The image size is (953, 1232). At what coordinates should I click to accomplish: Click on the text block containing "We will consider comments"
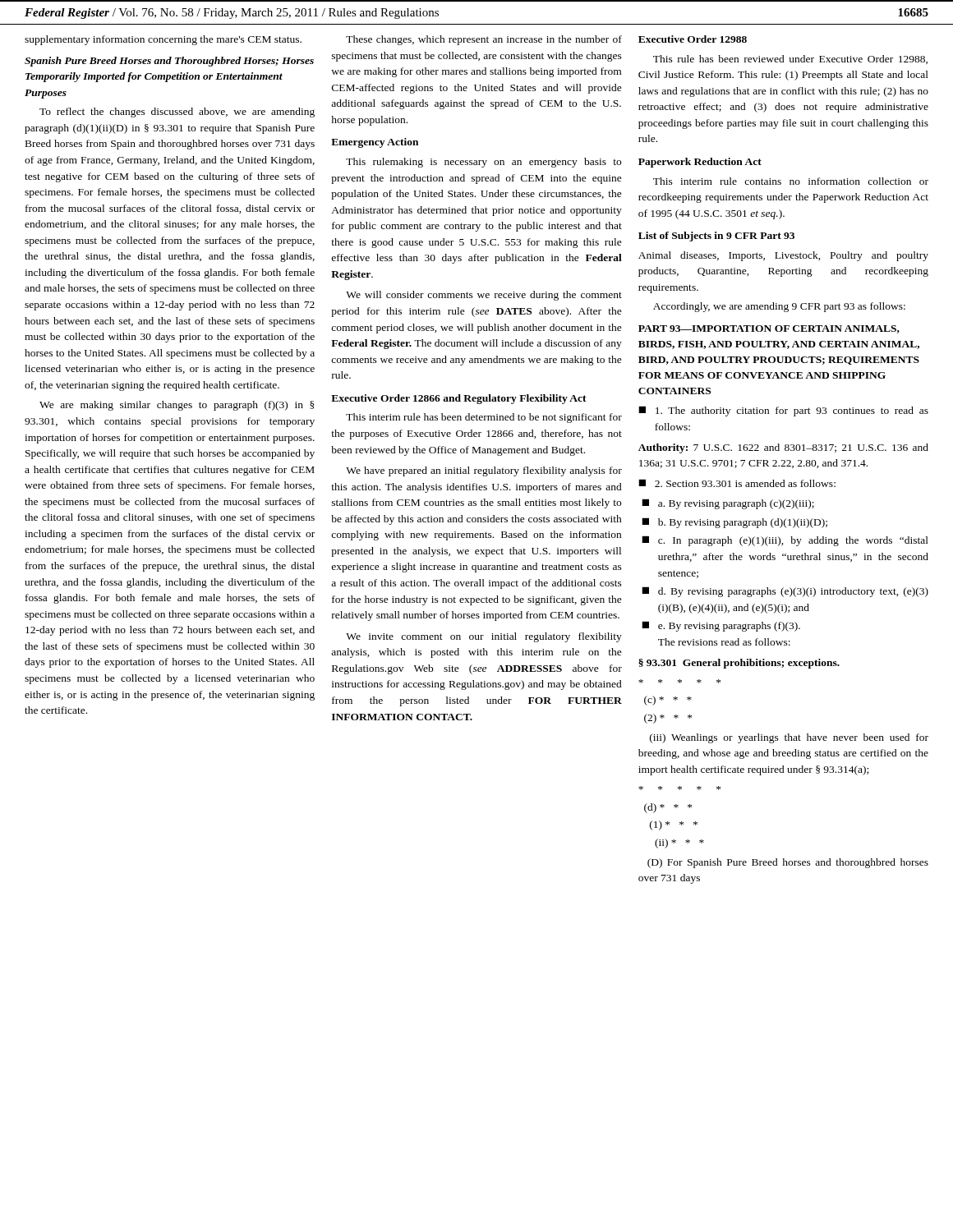[x=476, y=335]
